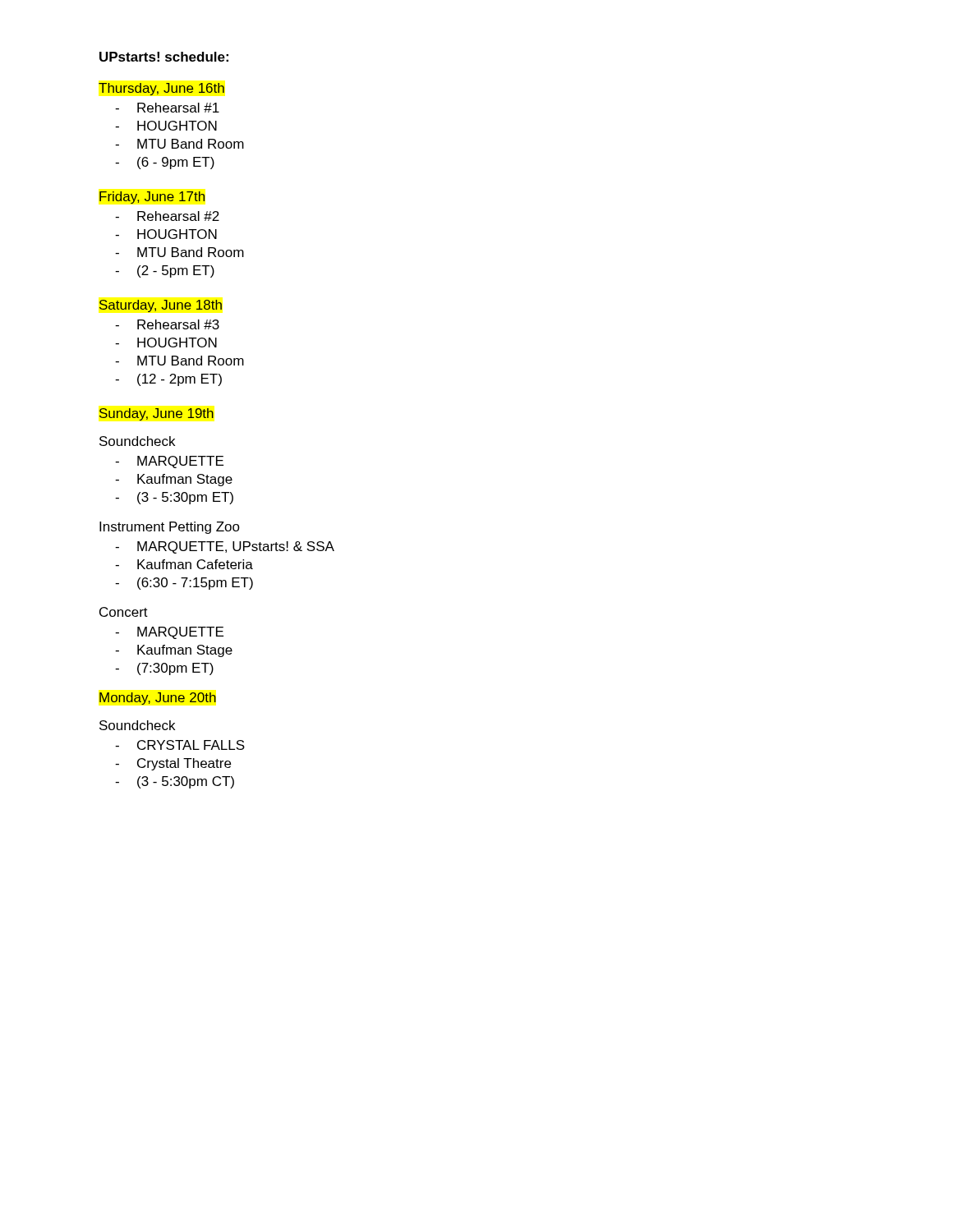Find "-Rehearsal #1" on this page
Viewport: 953px width, 1232px height.
[167, 108]
